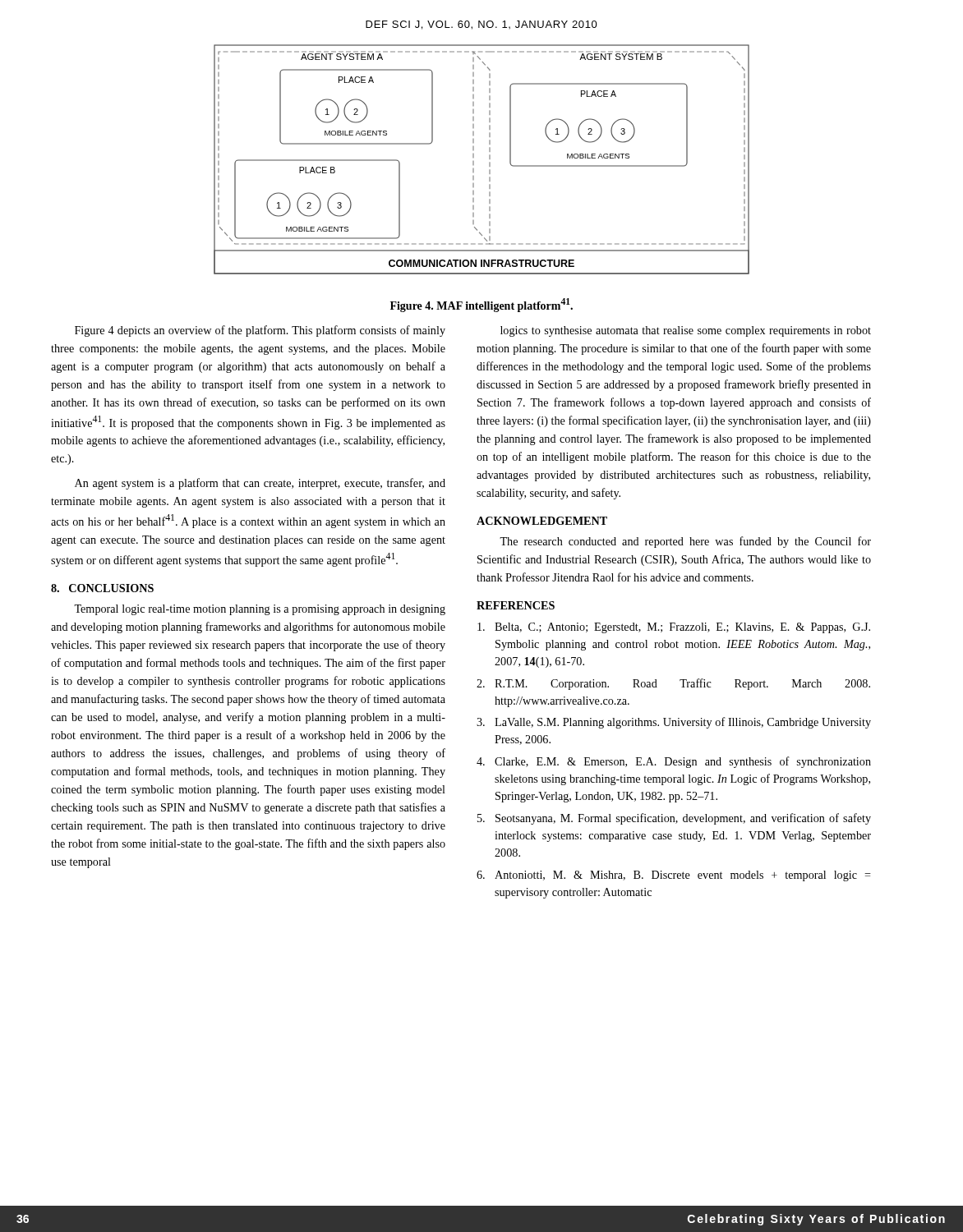
Task: Locate the list item with the text "4. Clarke, E.M. & Emerson, E.A. Design"
Action: (674, 779)
